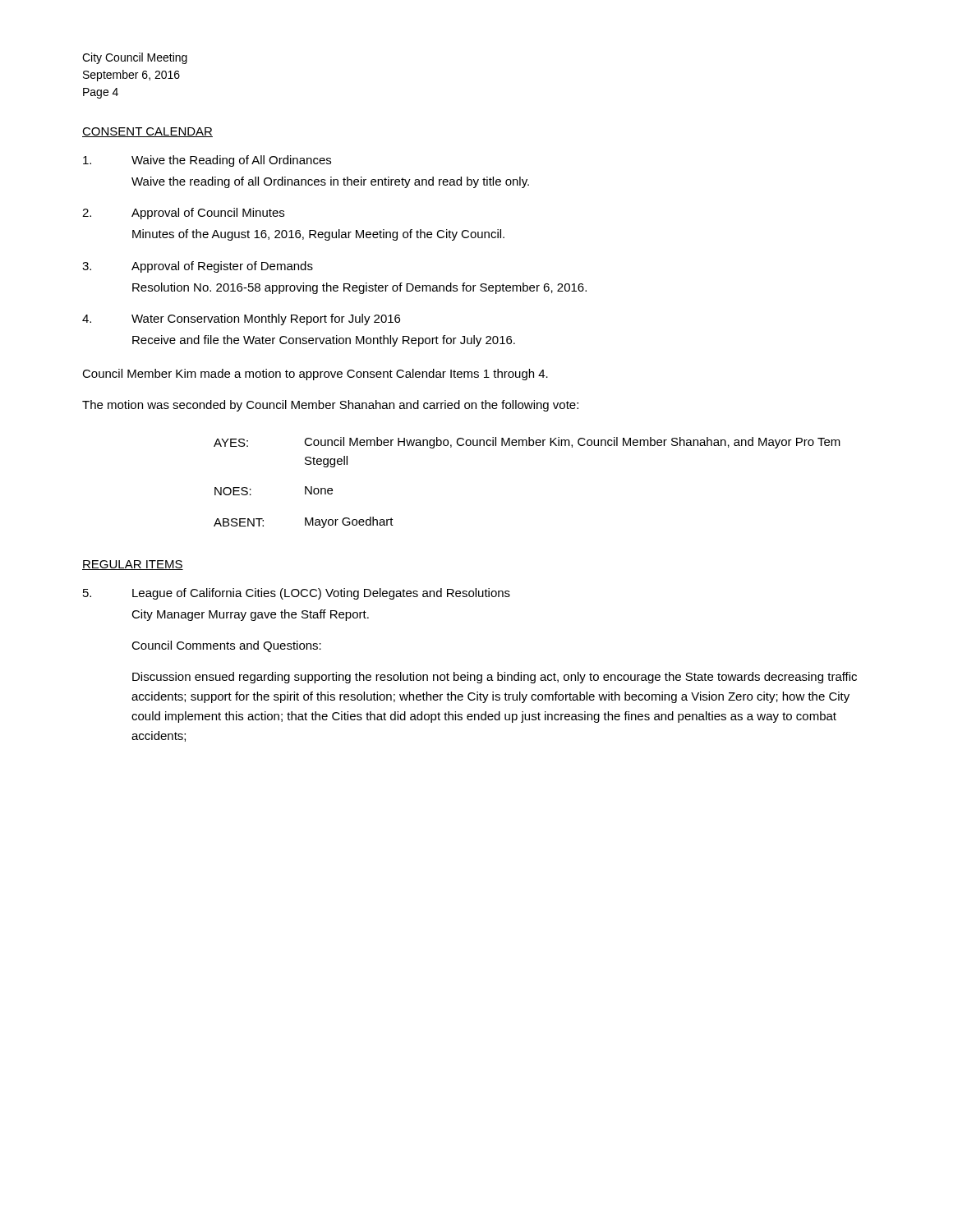The height and width of the screenshot is (1232, 953).
Task: Select the text block that says "The motion was seconded by"
Action: (331, 405)
